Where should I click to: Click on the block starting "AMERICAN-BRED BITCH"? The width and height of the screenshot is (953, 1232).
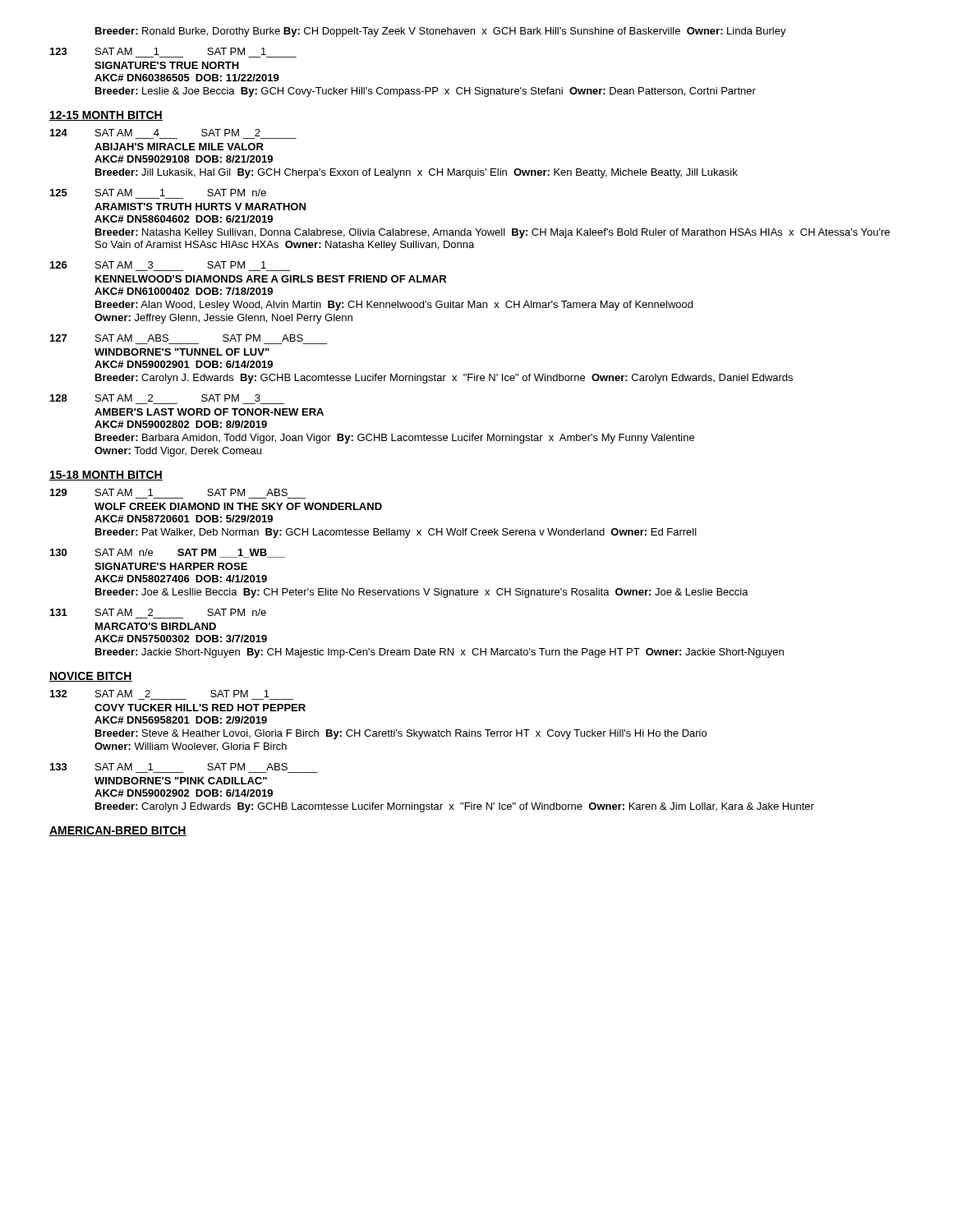point(118,830)
